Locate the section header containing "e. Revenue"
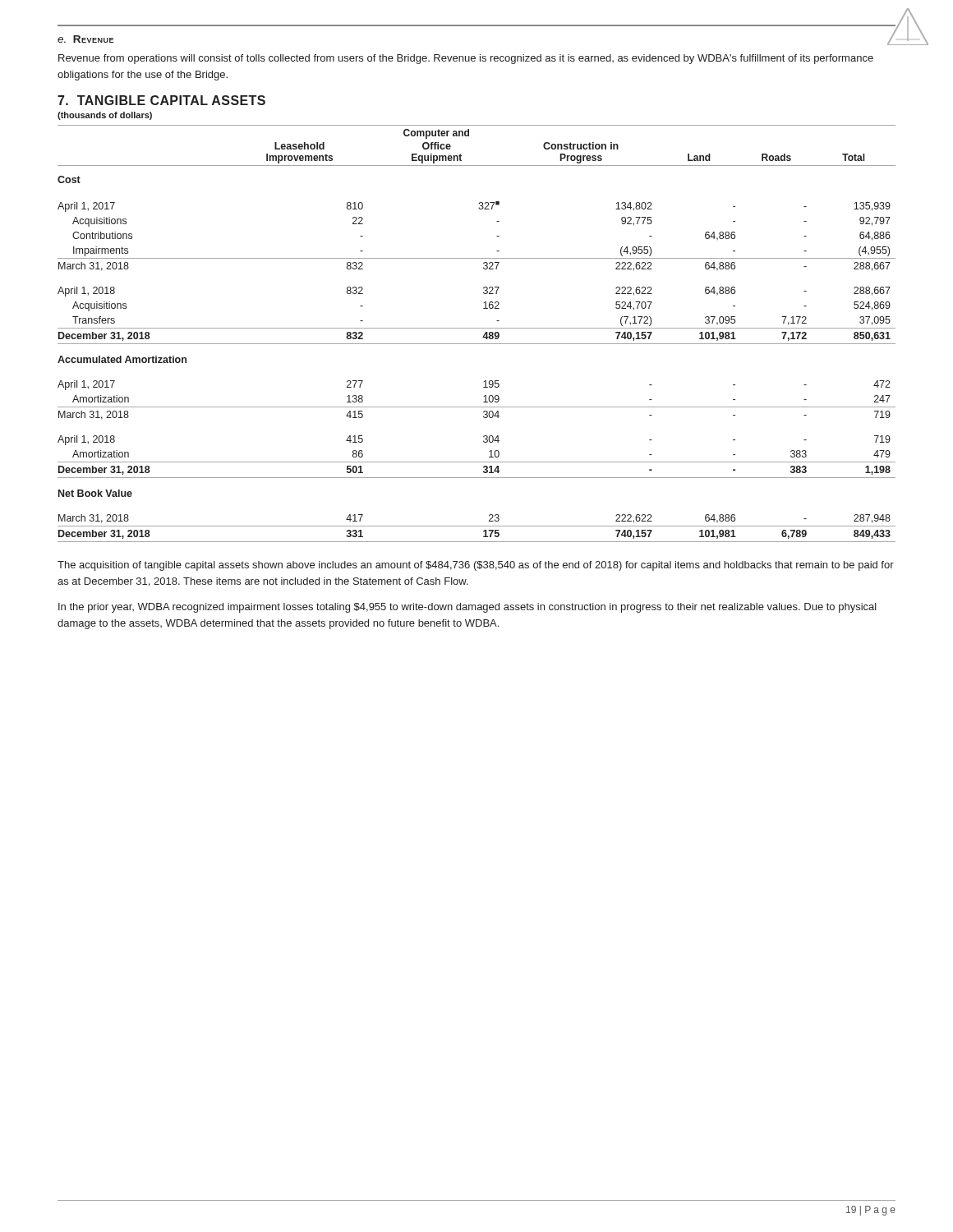Screen dimensions: 1232x953 coord(86,39)
